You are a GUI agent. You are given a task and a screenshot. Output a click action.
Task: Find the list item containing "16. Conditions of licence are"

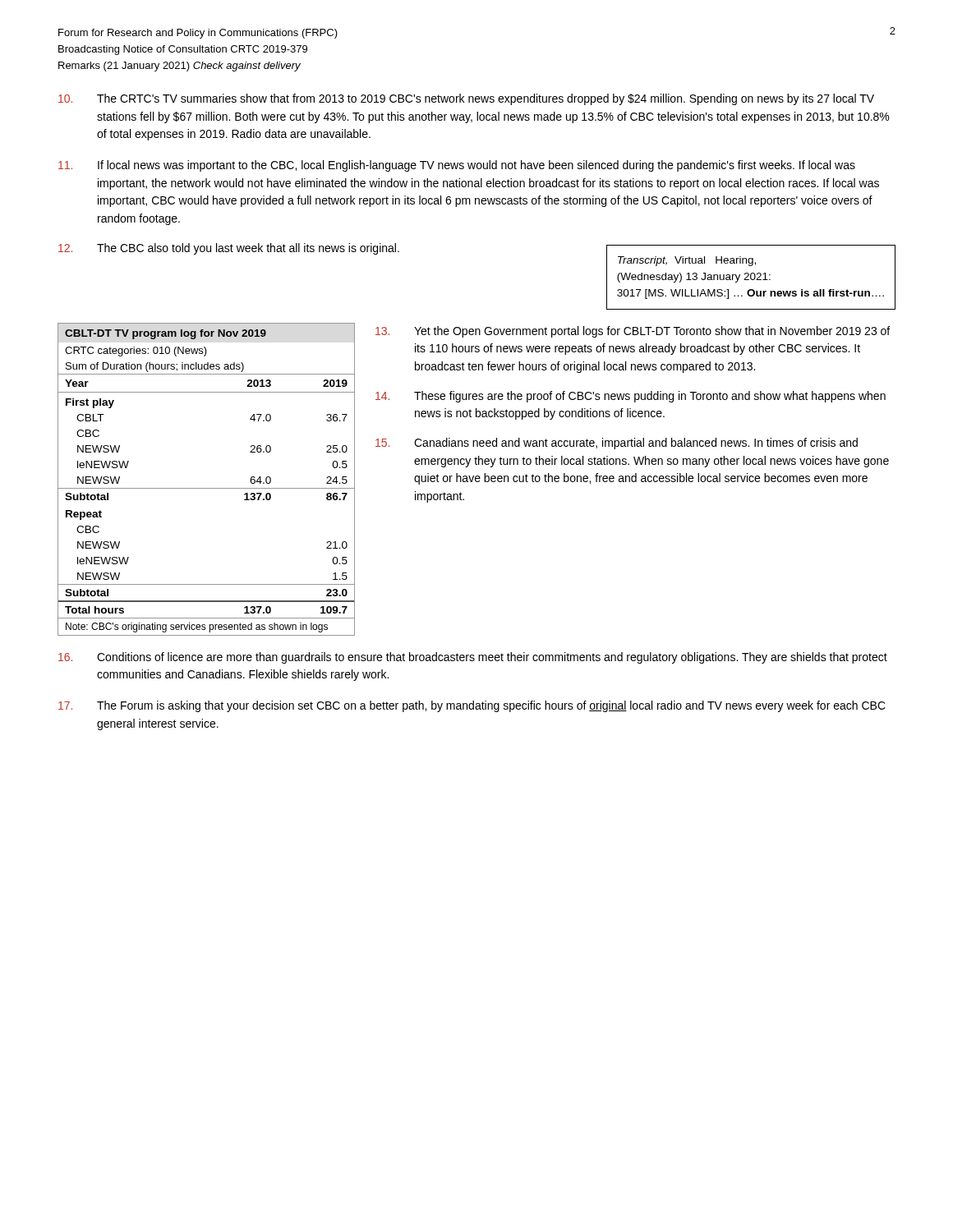click(476, 666)
